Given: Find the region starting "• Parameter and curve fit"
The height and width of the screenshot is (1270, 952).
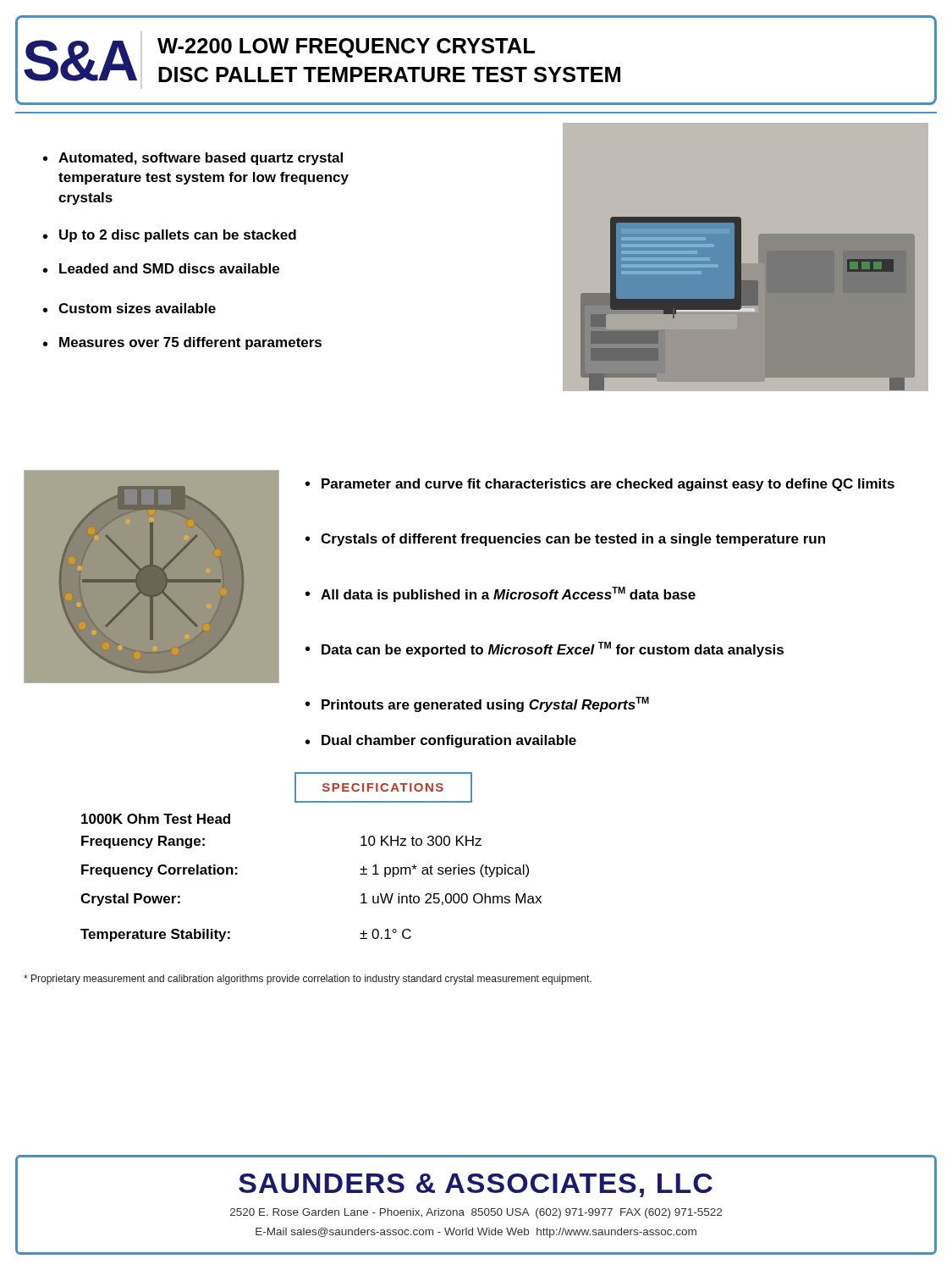Looking at the screenshot, I should coord(609,484).
